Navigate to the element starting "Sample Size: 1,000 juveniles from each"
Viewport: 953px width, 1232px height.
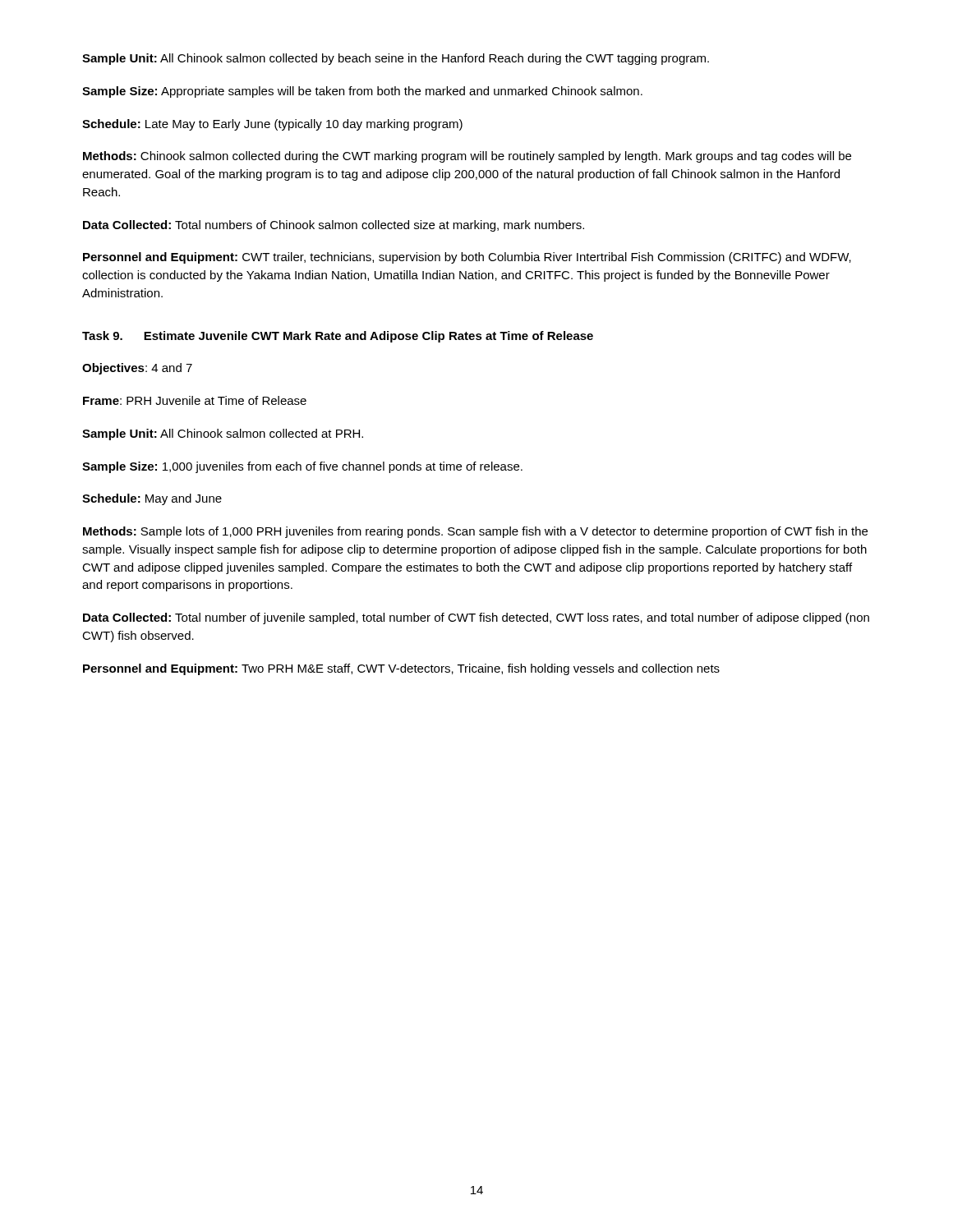(303, 466)
